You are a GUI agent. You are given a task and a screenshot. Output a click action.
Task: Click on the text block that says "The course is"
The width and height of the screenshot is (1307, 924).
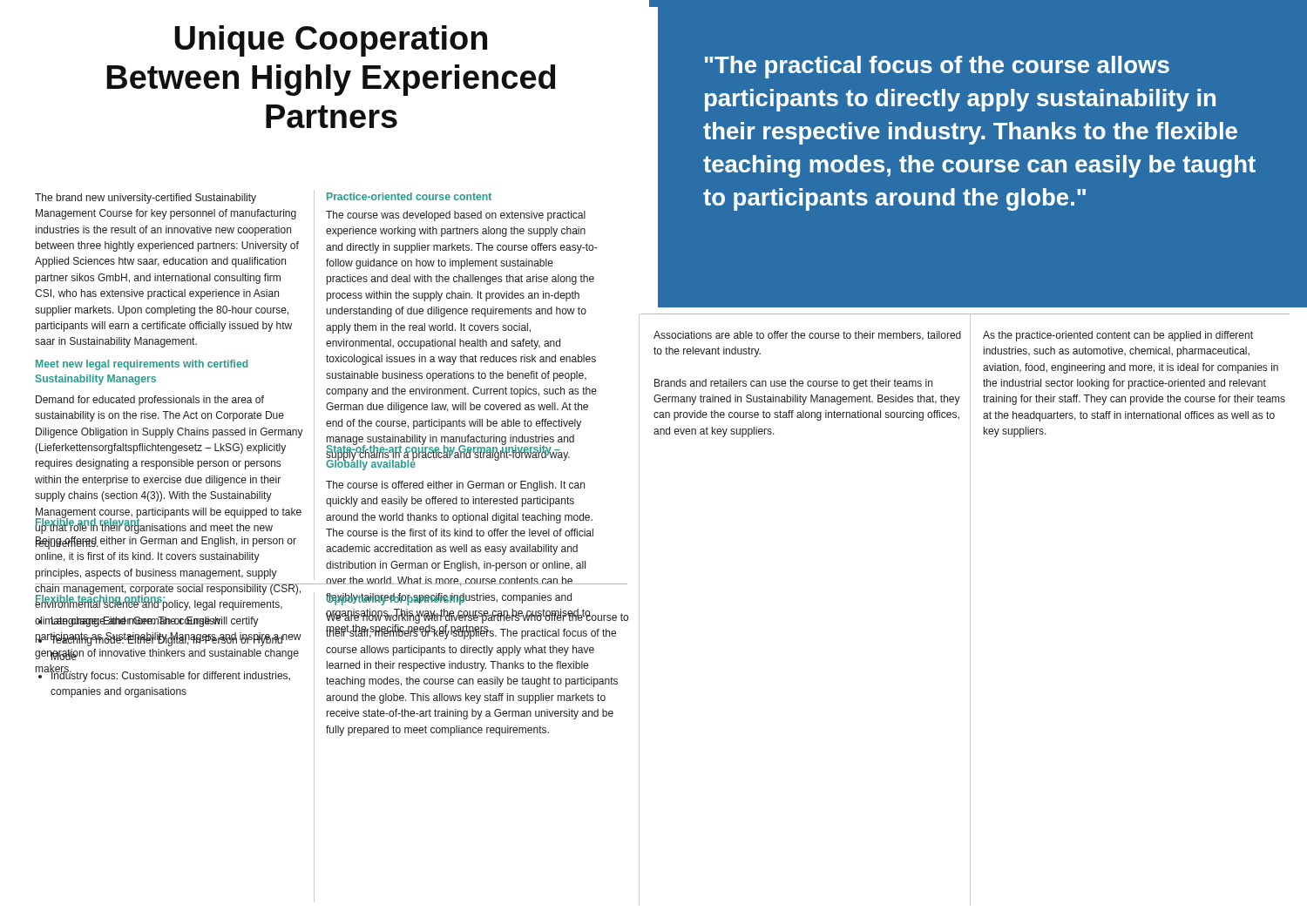pyautogui.click(x=462, y=557)
